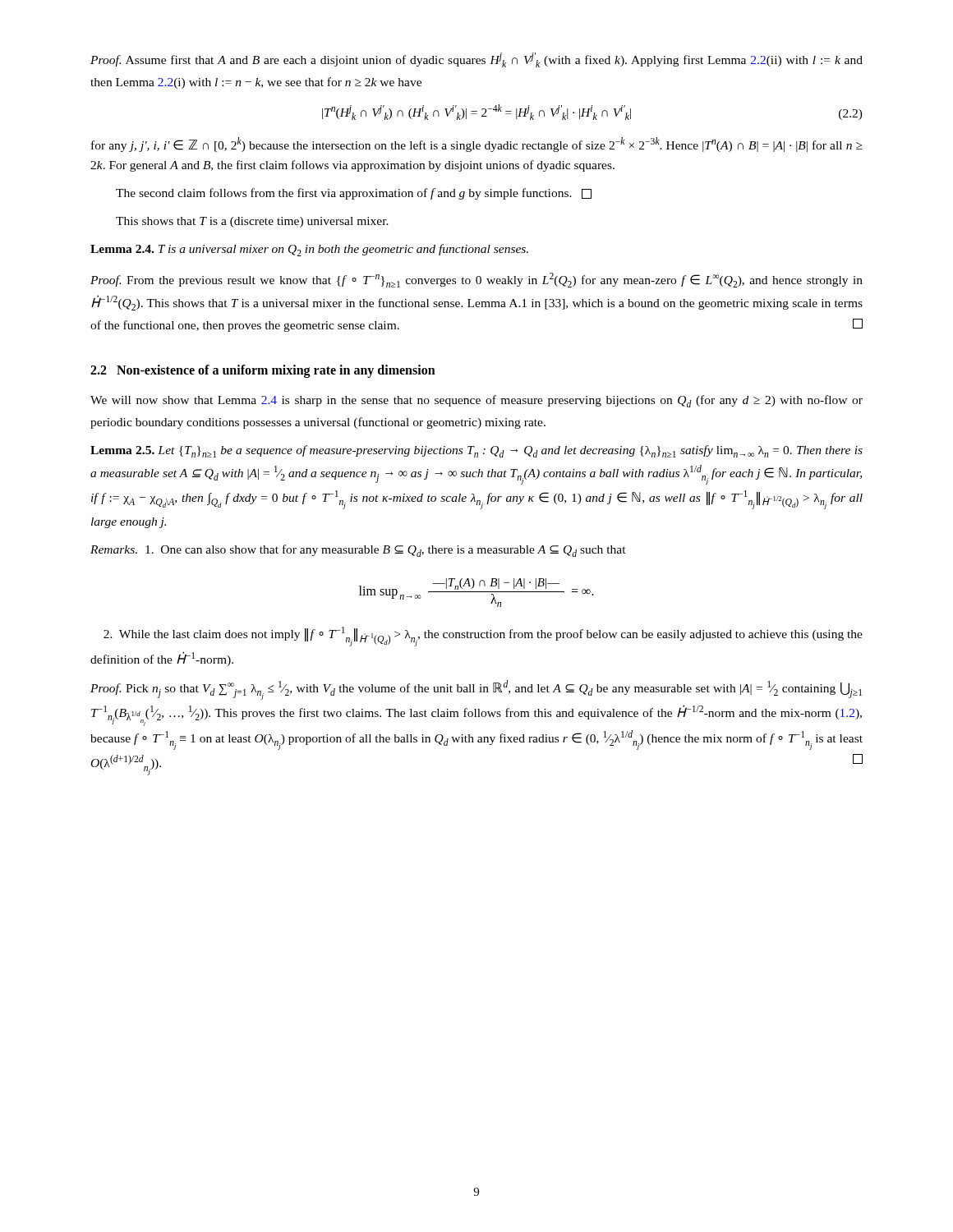
Task: Find the block on this page that starts "While the last claim"
Action: (x=476, y=646)
